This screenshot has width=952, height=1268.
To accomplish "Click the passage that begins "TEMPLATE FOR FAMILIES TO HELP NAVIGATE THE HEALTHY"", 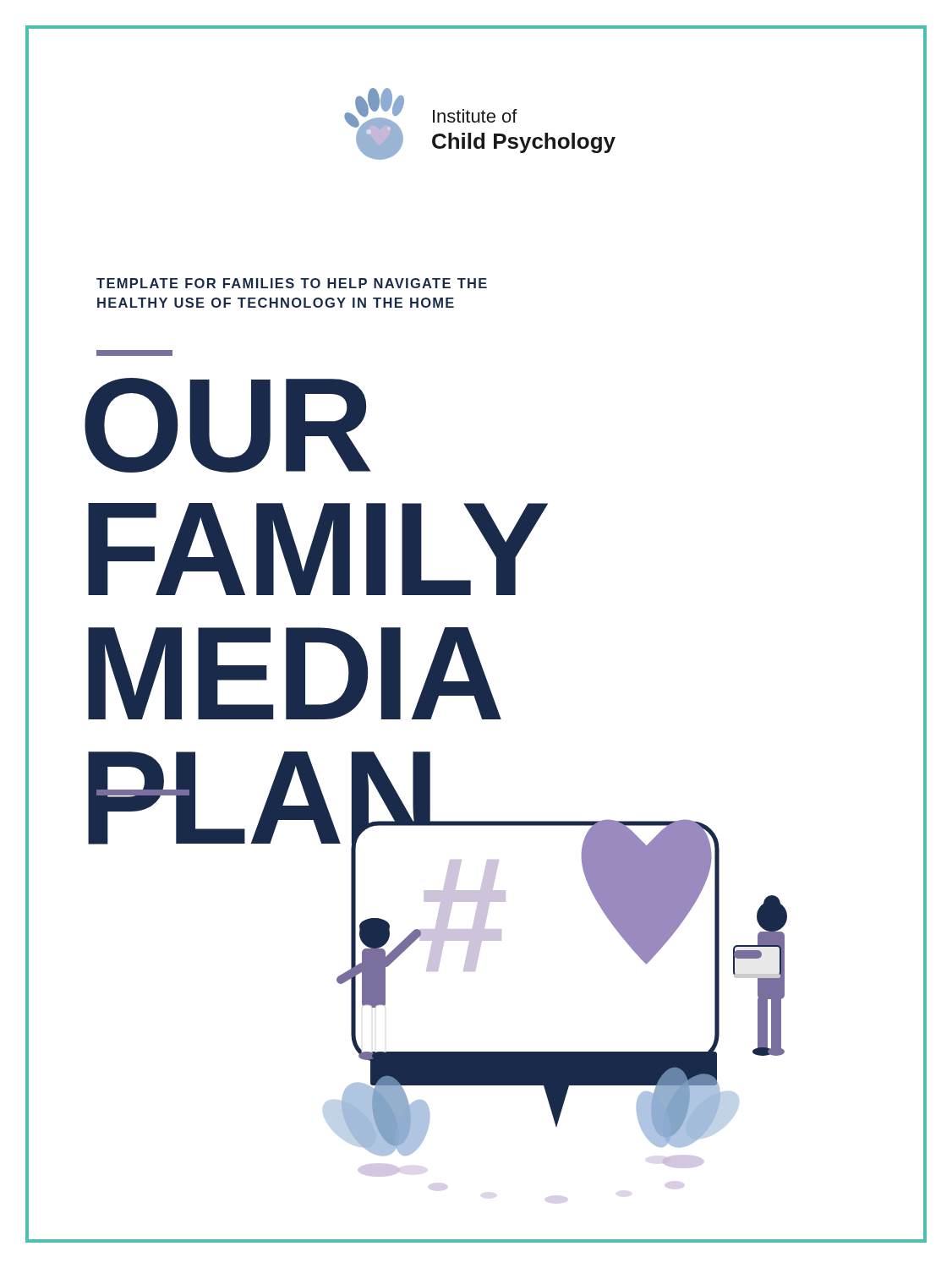I will click(x=292, y=293).
